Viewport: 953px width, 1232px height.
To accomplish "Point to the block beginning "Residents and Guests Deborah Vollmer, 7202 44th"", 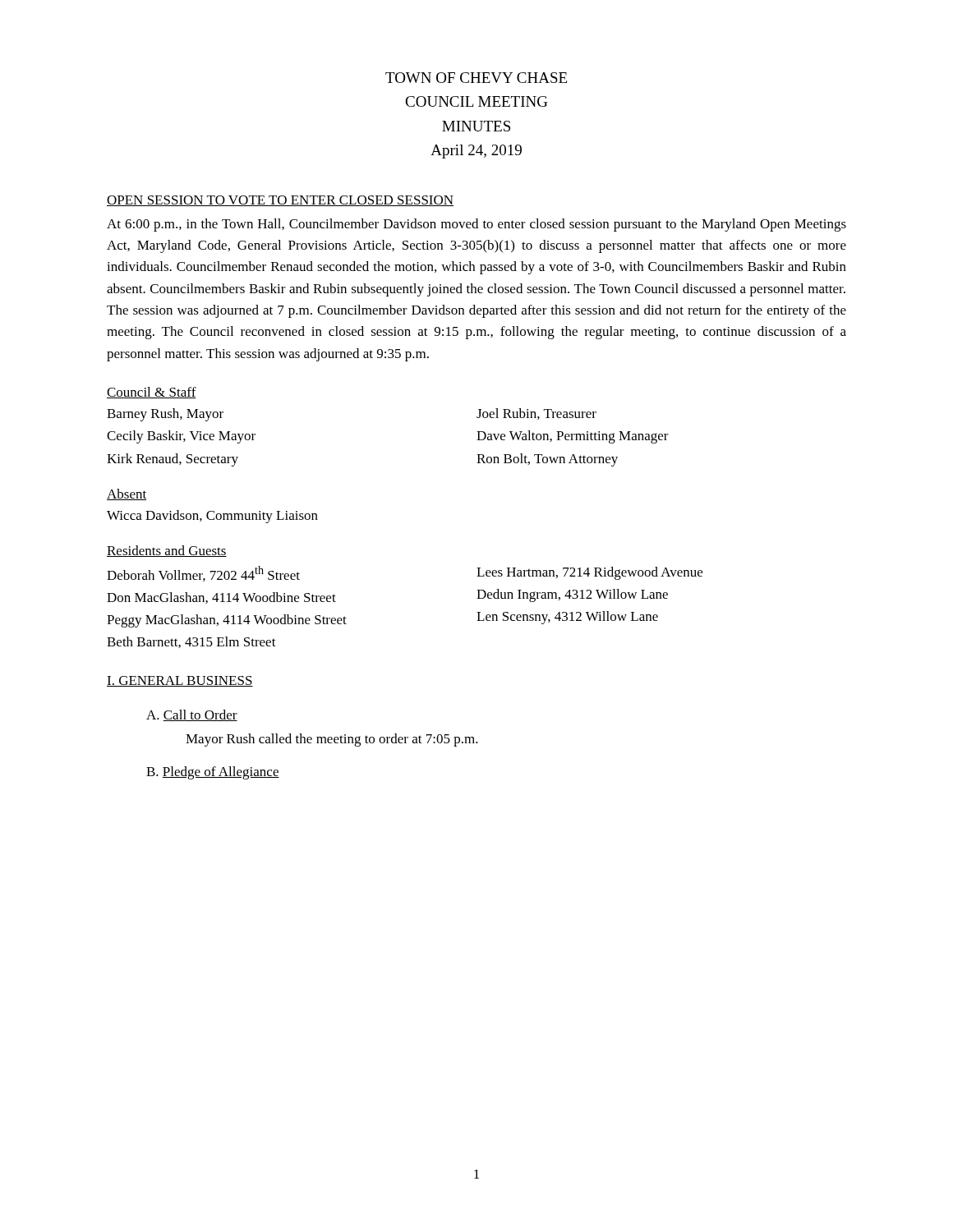I will click(476, 598).
